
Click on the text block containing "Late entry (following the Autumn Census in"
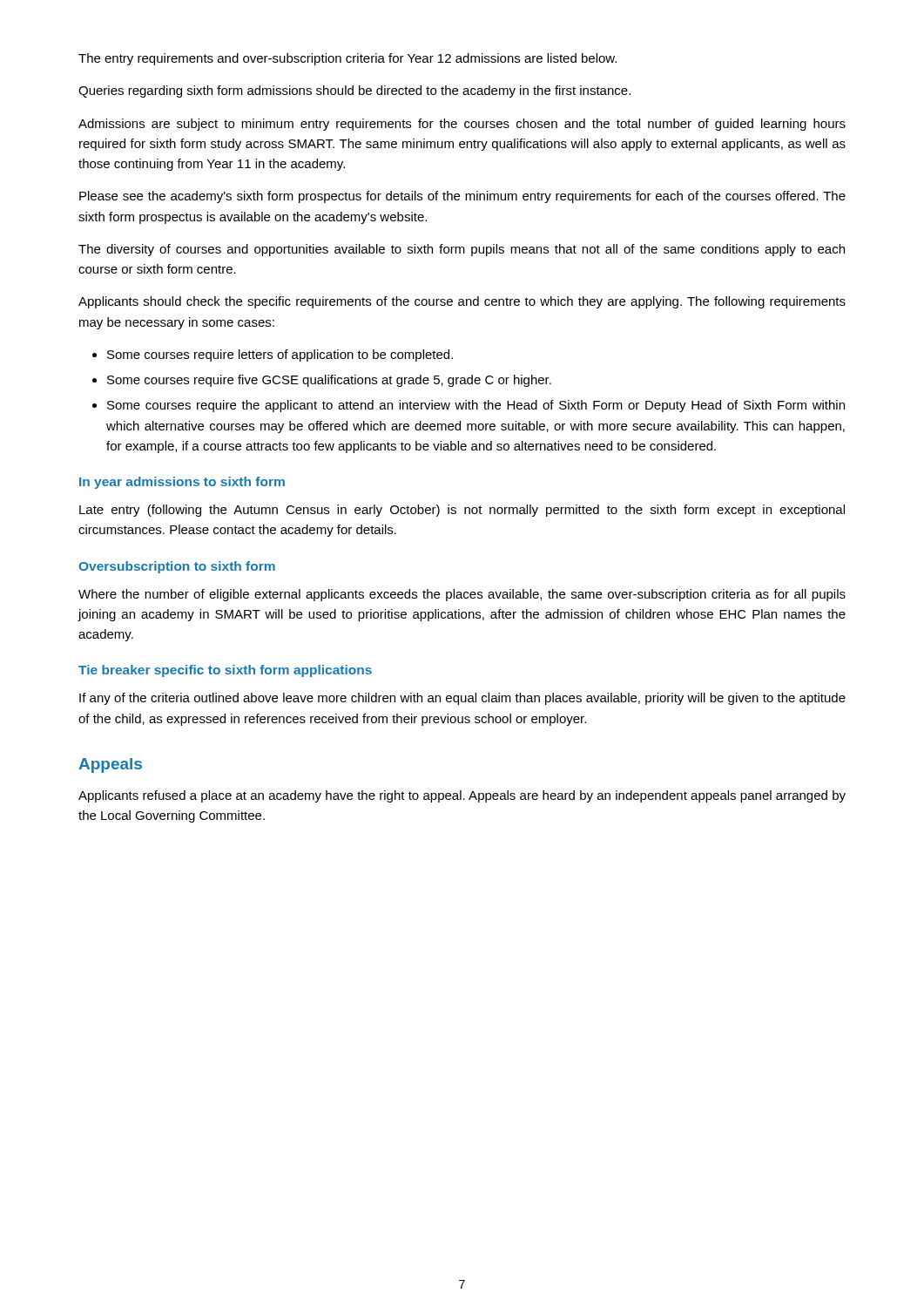[462, 520]
